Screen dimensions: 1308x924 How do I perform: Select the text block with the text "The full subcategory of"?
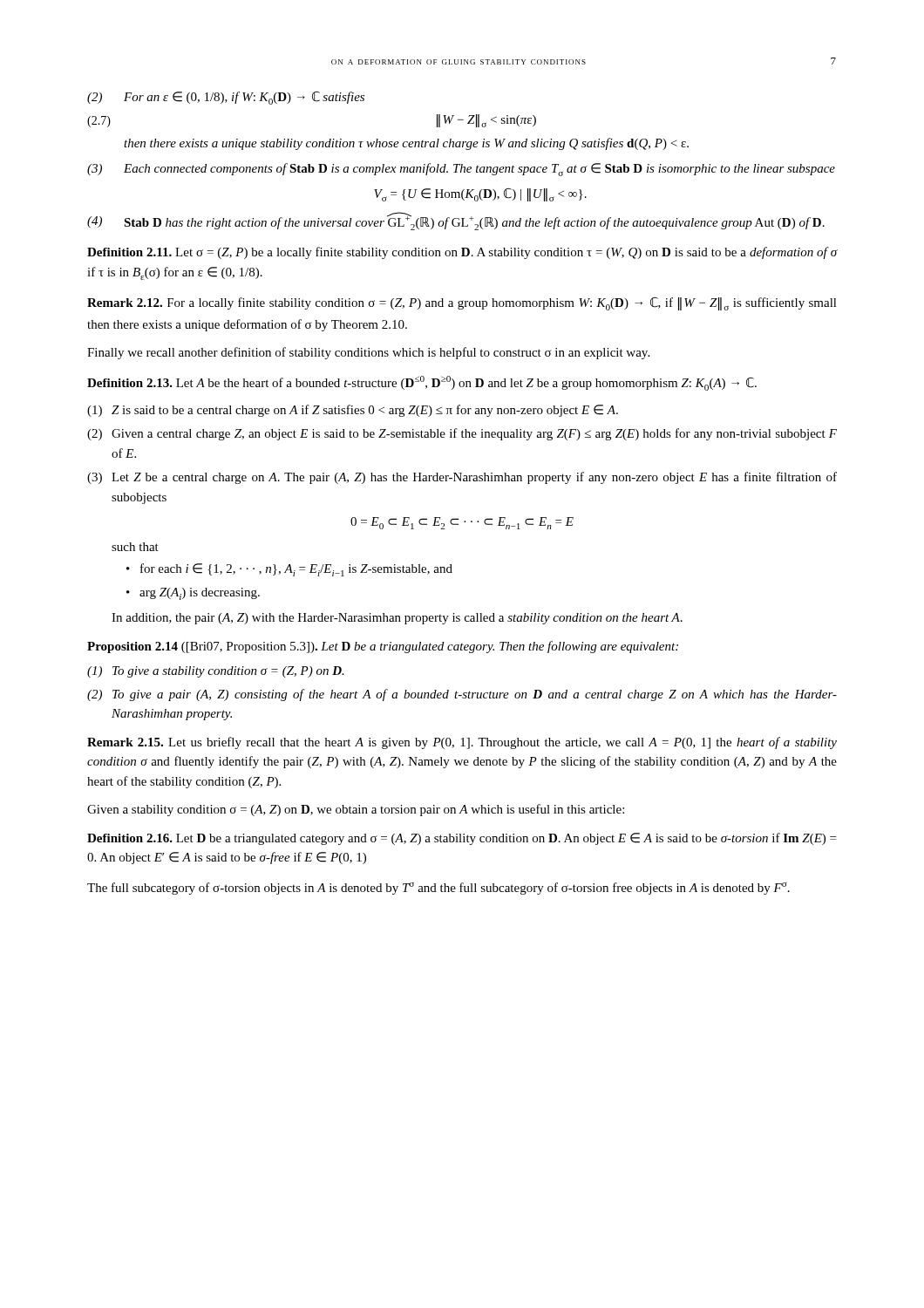coord(439,886)
